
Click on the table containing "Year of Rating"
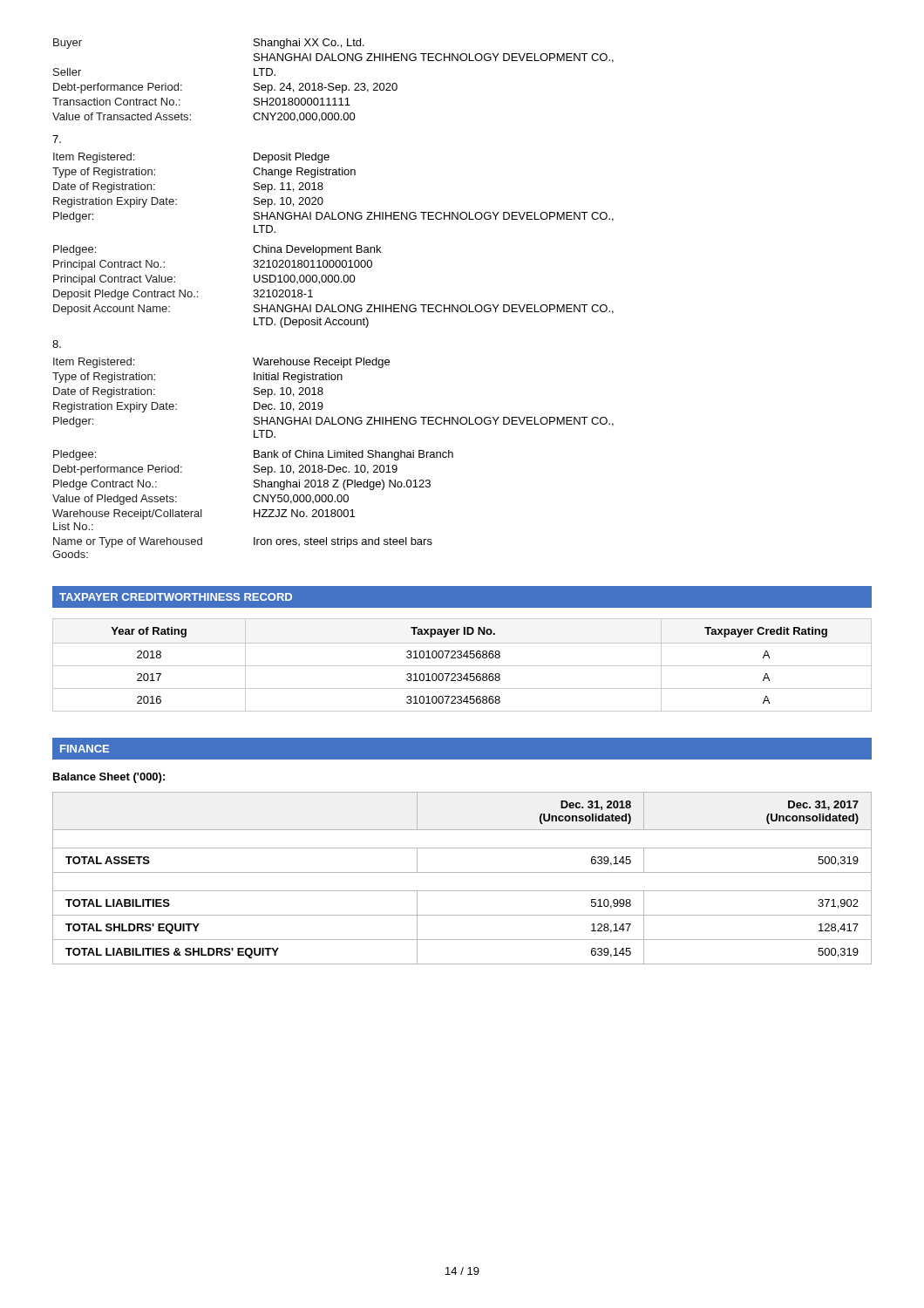462,665
